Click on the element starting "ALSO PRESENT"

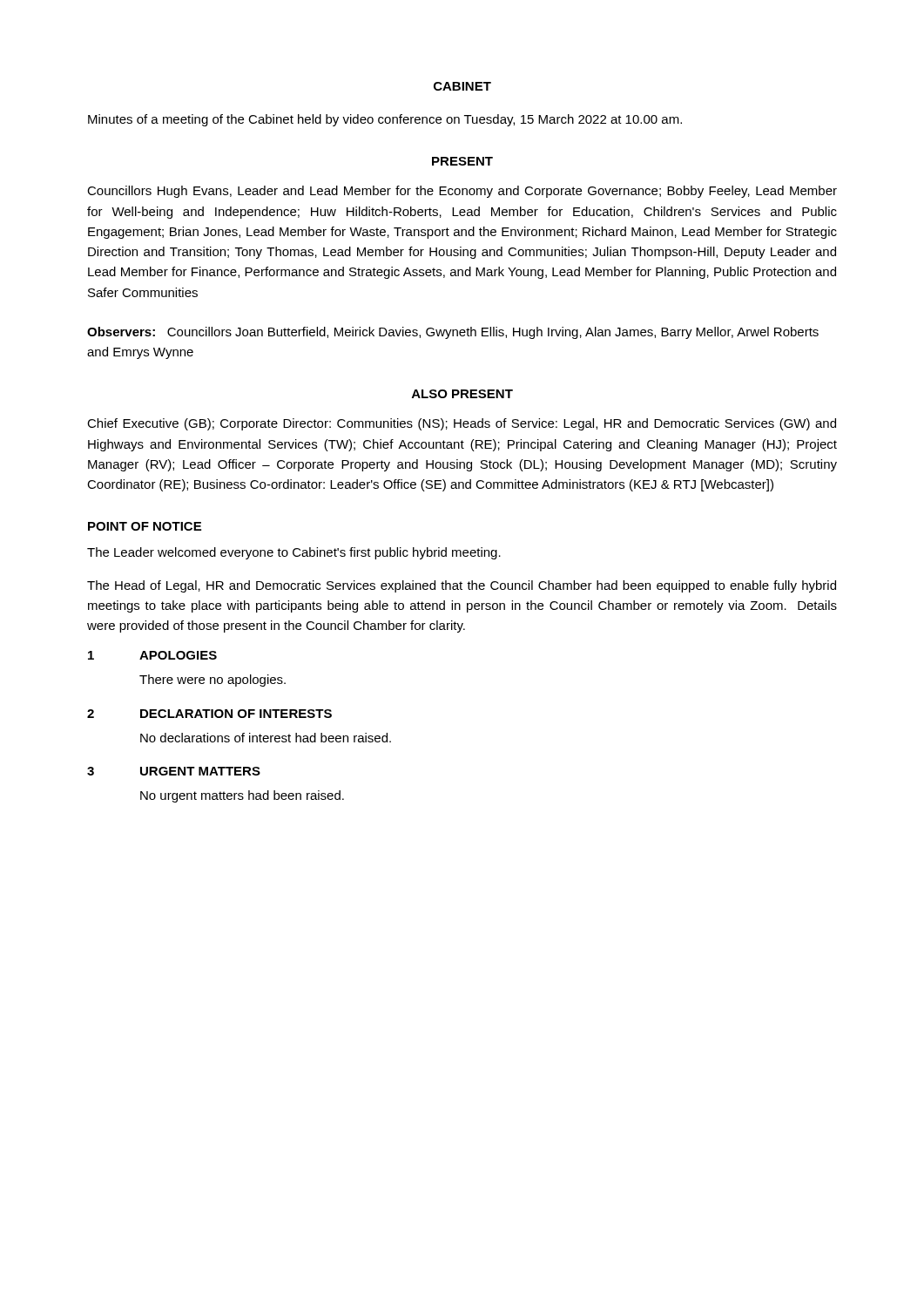click(462, 394)
